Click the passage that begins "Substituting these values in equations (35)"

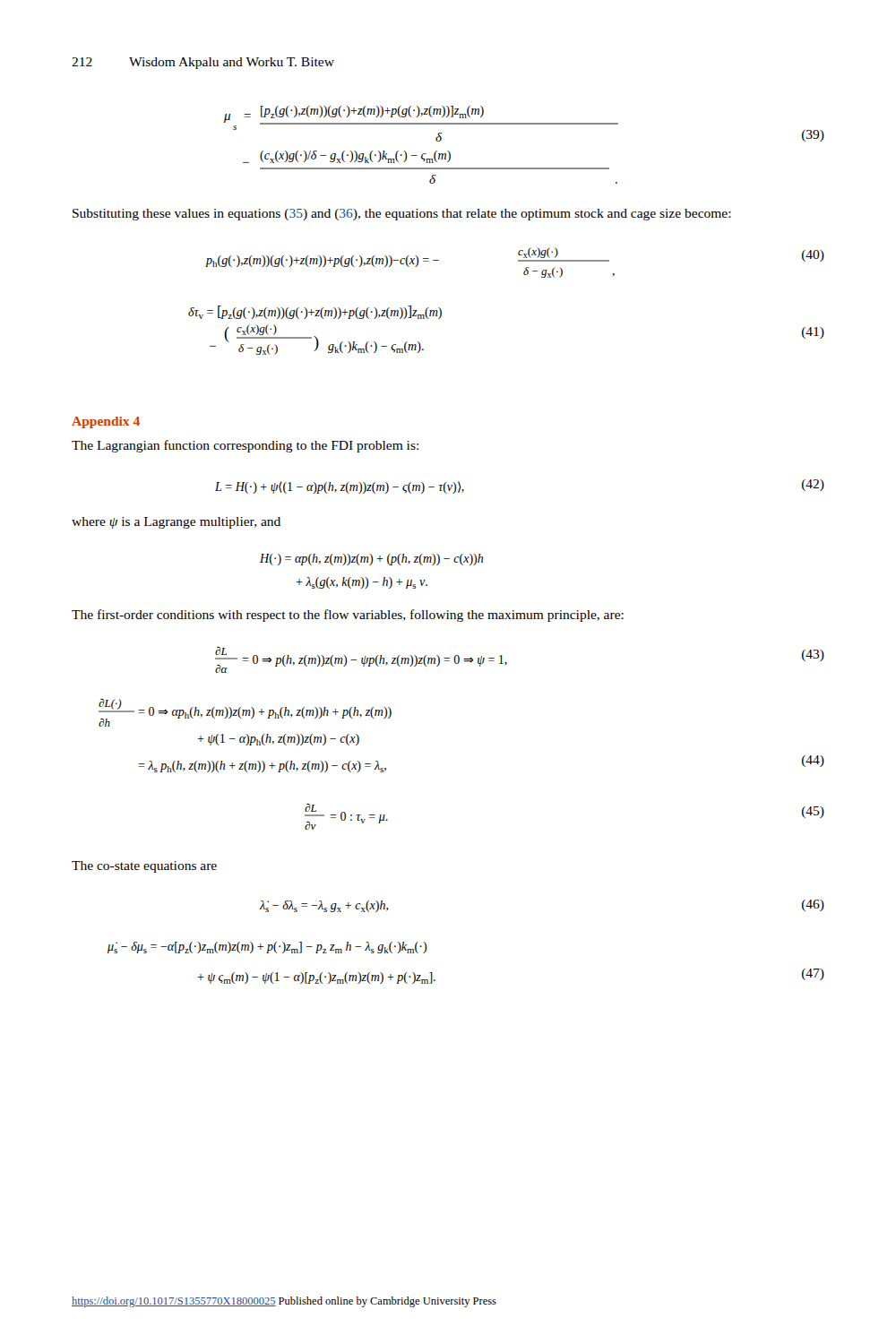coord(402,213)
